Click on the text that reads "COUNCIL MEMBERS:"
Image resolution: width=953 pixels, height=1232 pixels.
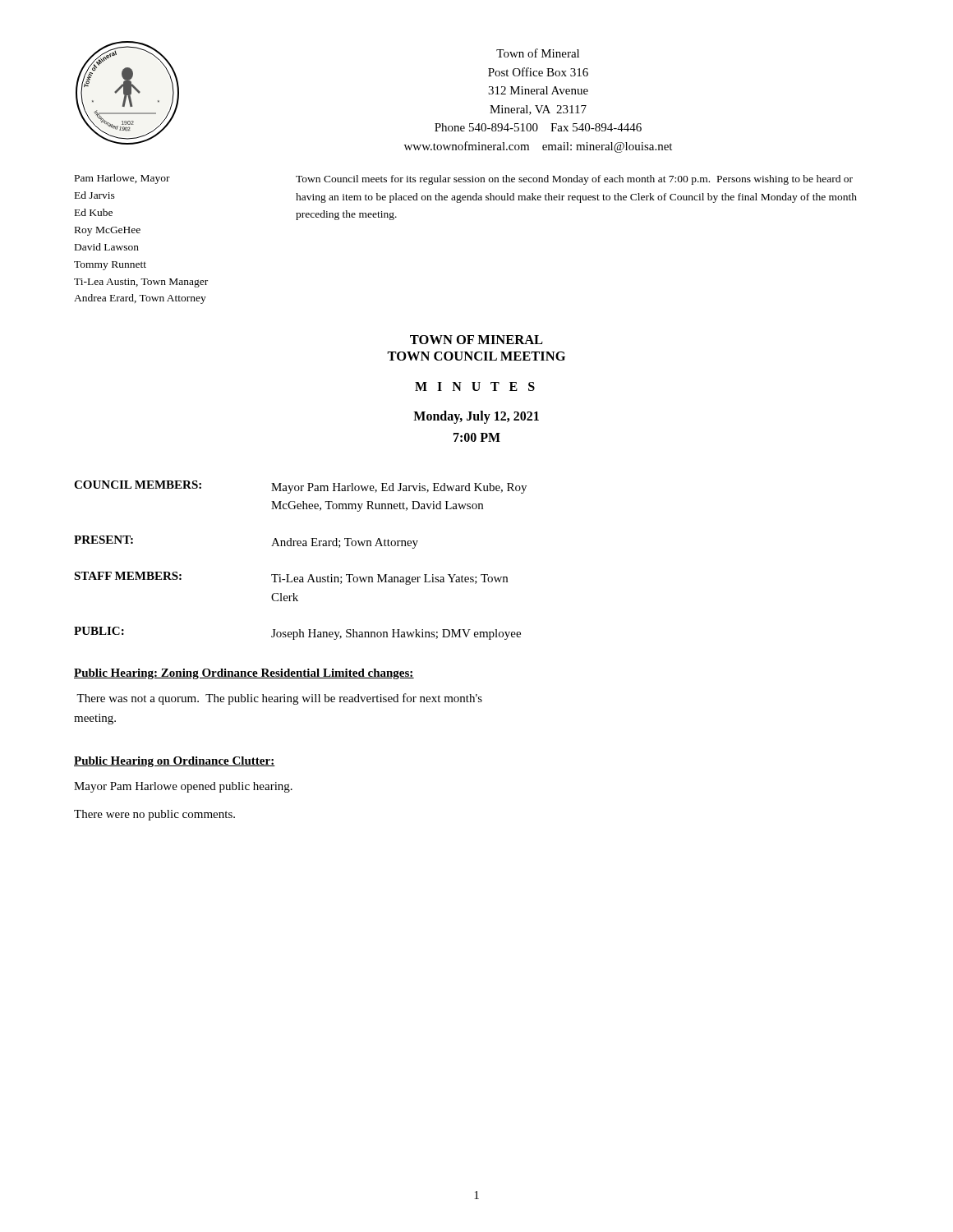138,484
